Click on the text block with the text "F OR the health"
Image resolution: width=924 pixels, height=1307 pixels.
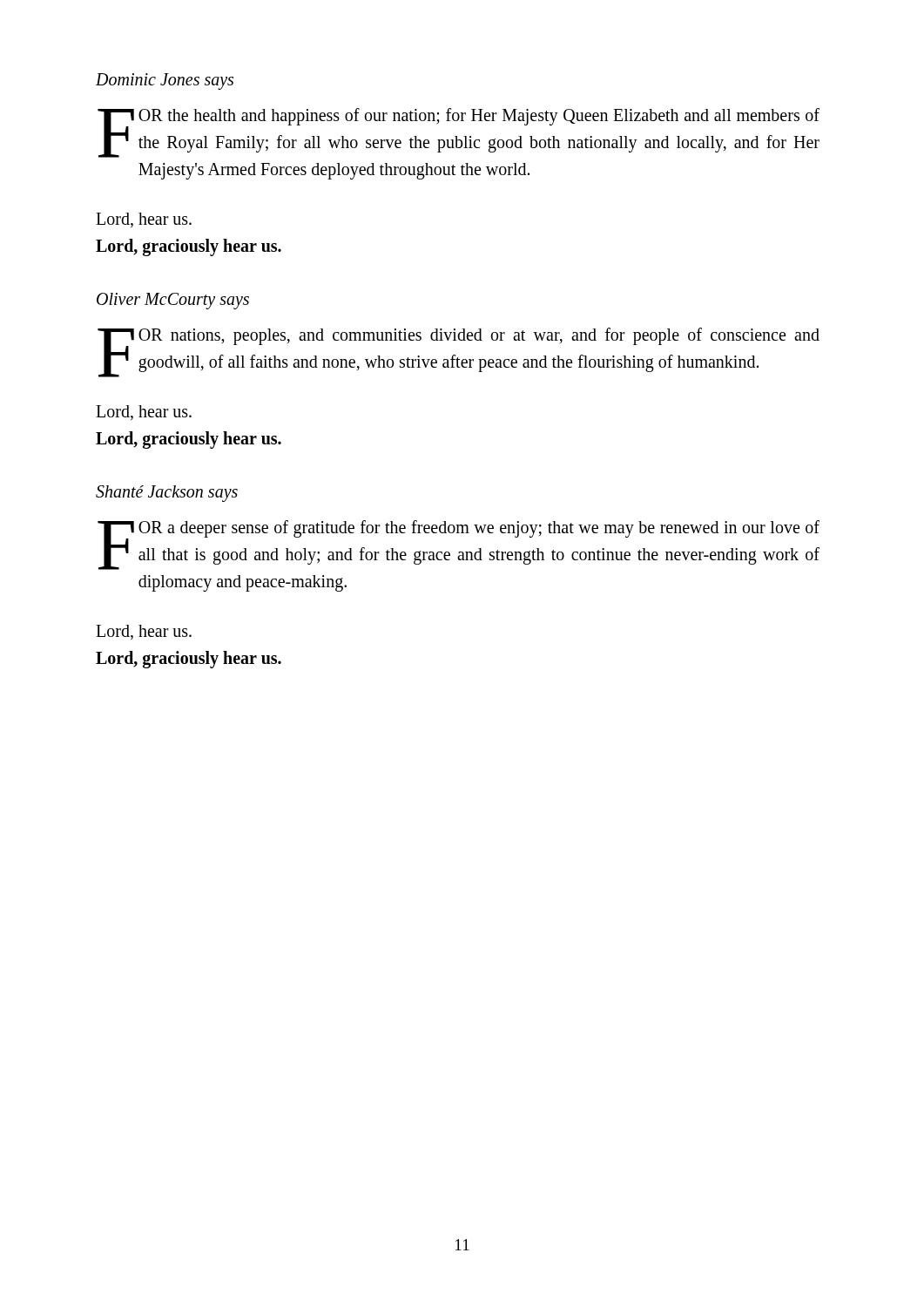click(458, 142)
